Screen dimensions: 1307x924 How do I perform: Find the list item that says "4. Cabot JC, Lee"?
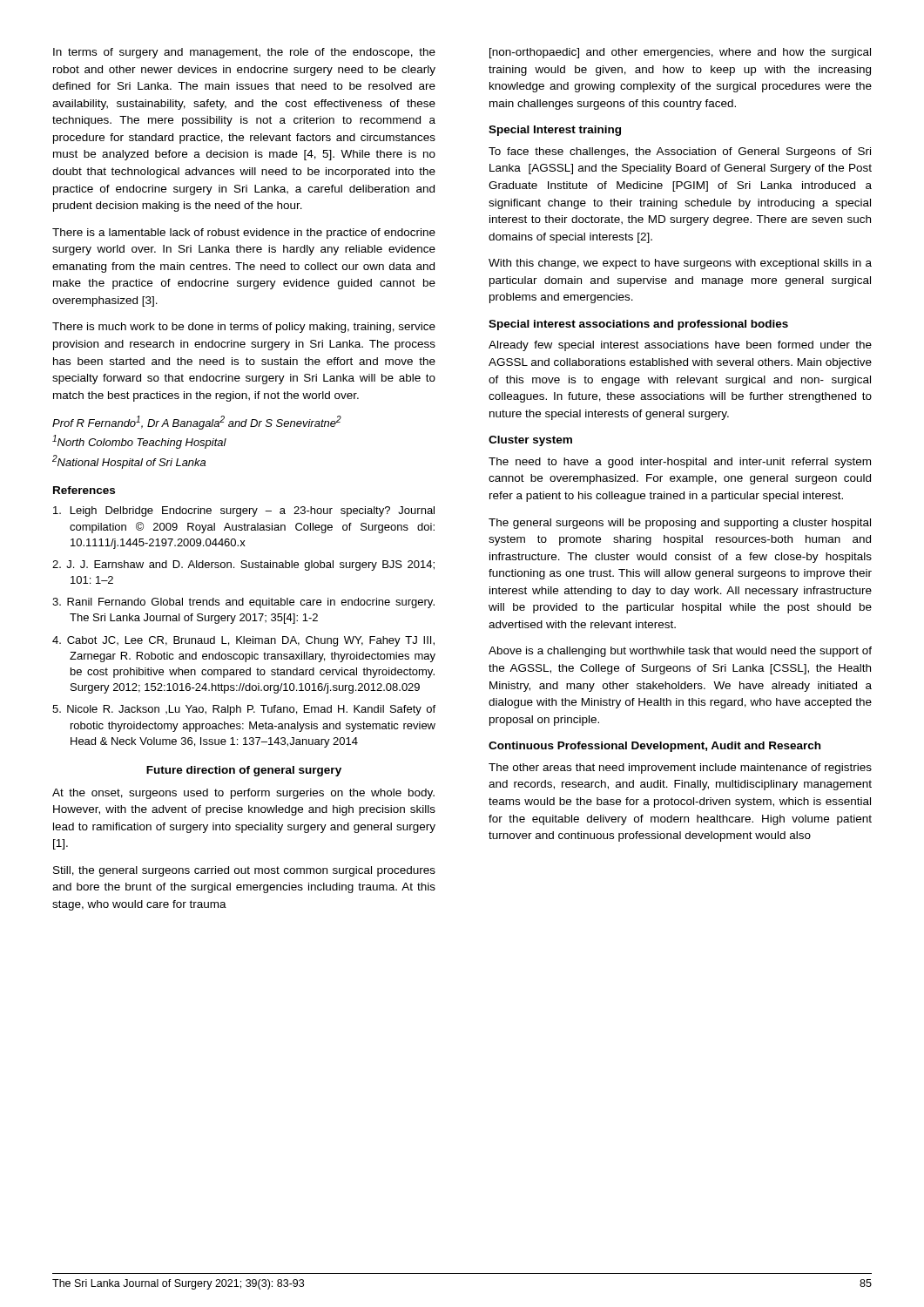pos(244,664)
